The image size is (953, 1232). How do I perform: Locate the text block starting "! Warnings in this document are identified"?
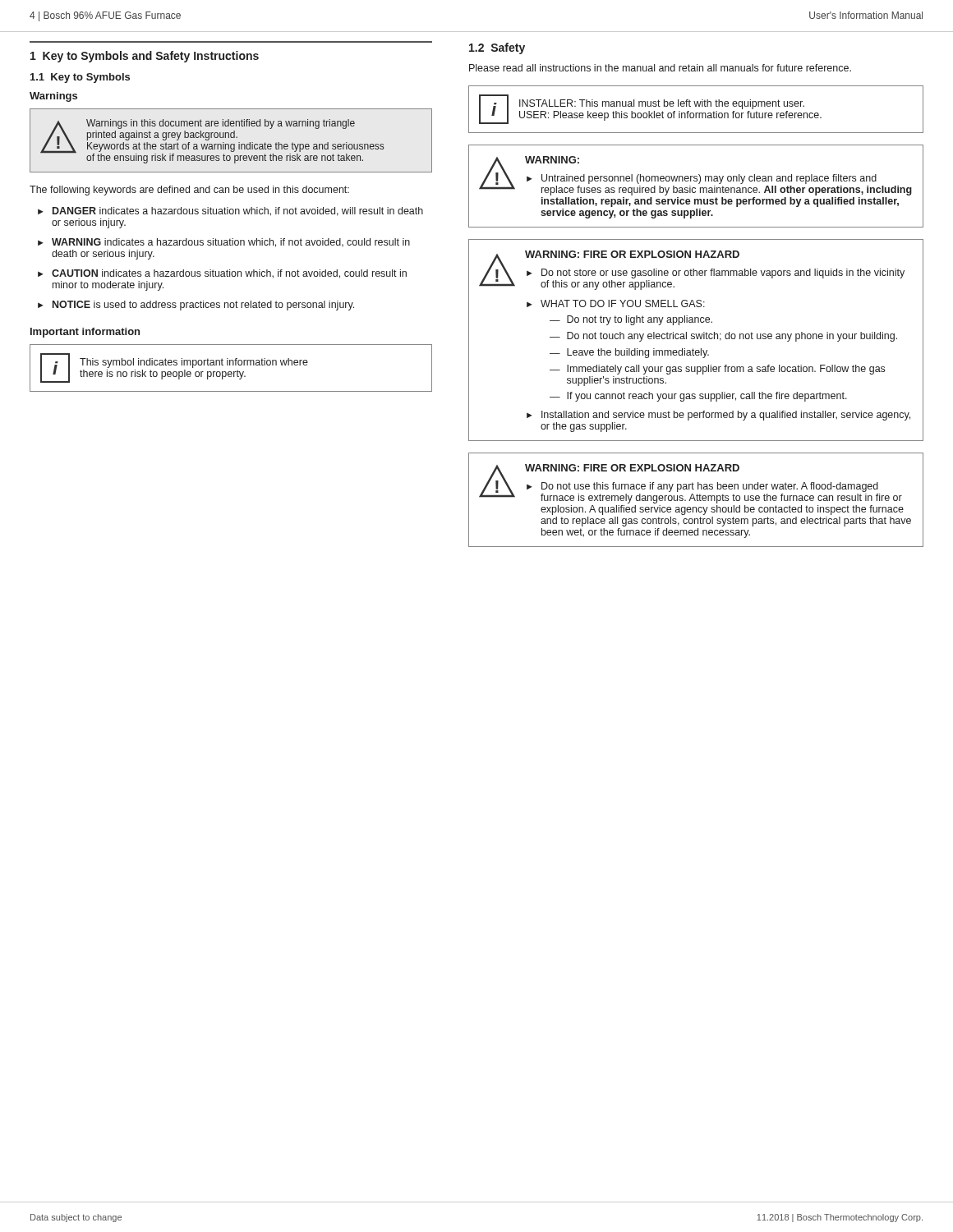pyautogui.click(x=231, y=140)
